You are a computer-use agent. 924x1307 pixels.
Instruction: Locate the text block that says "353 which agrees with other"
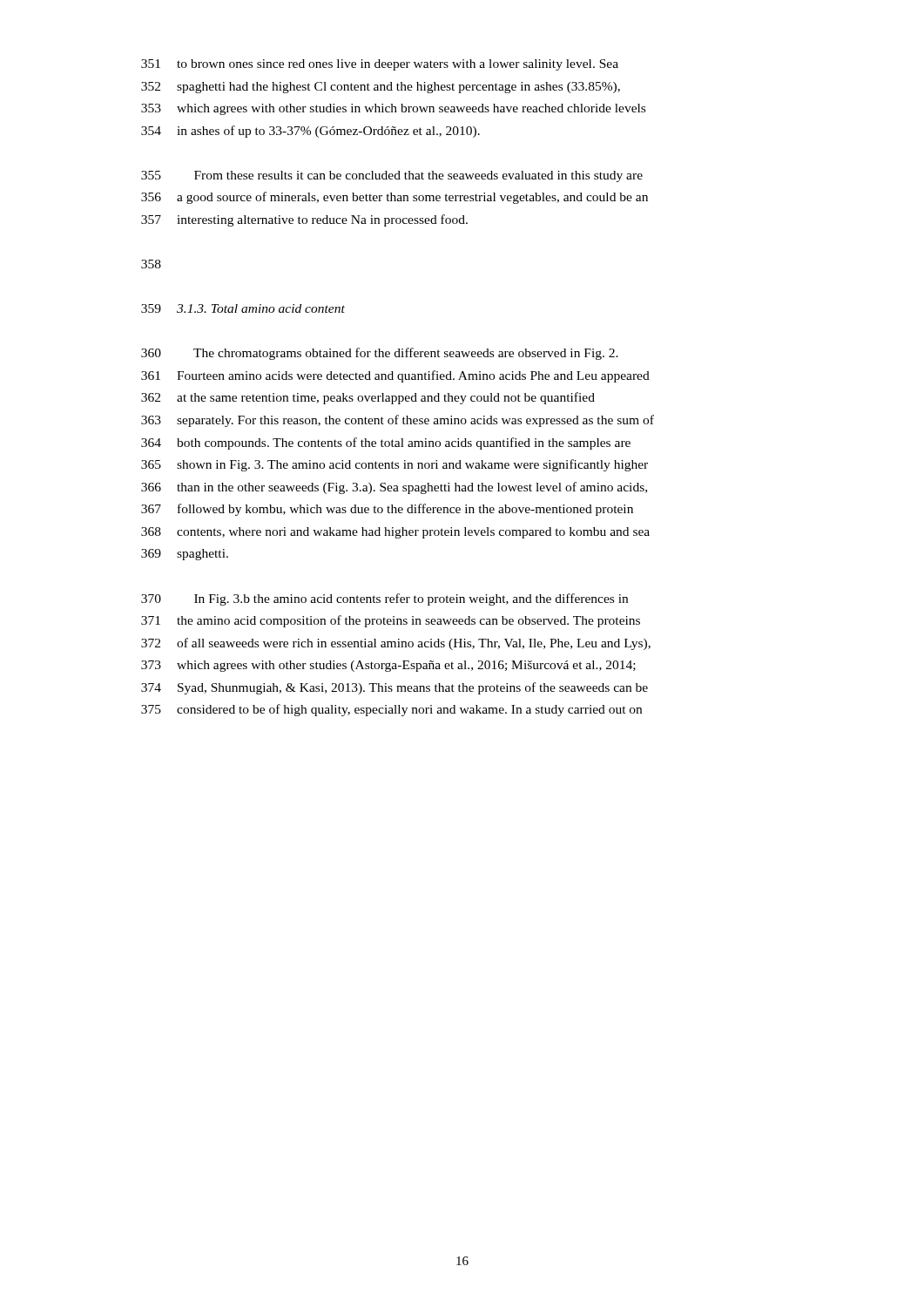click(475, 108)
